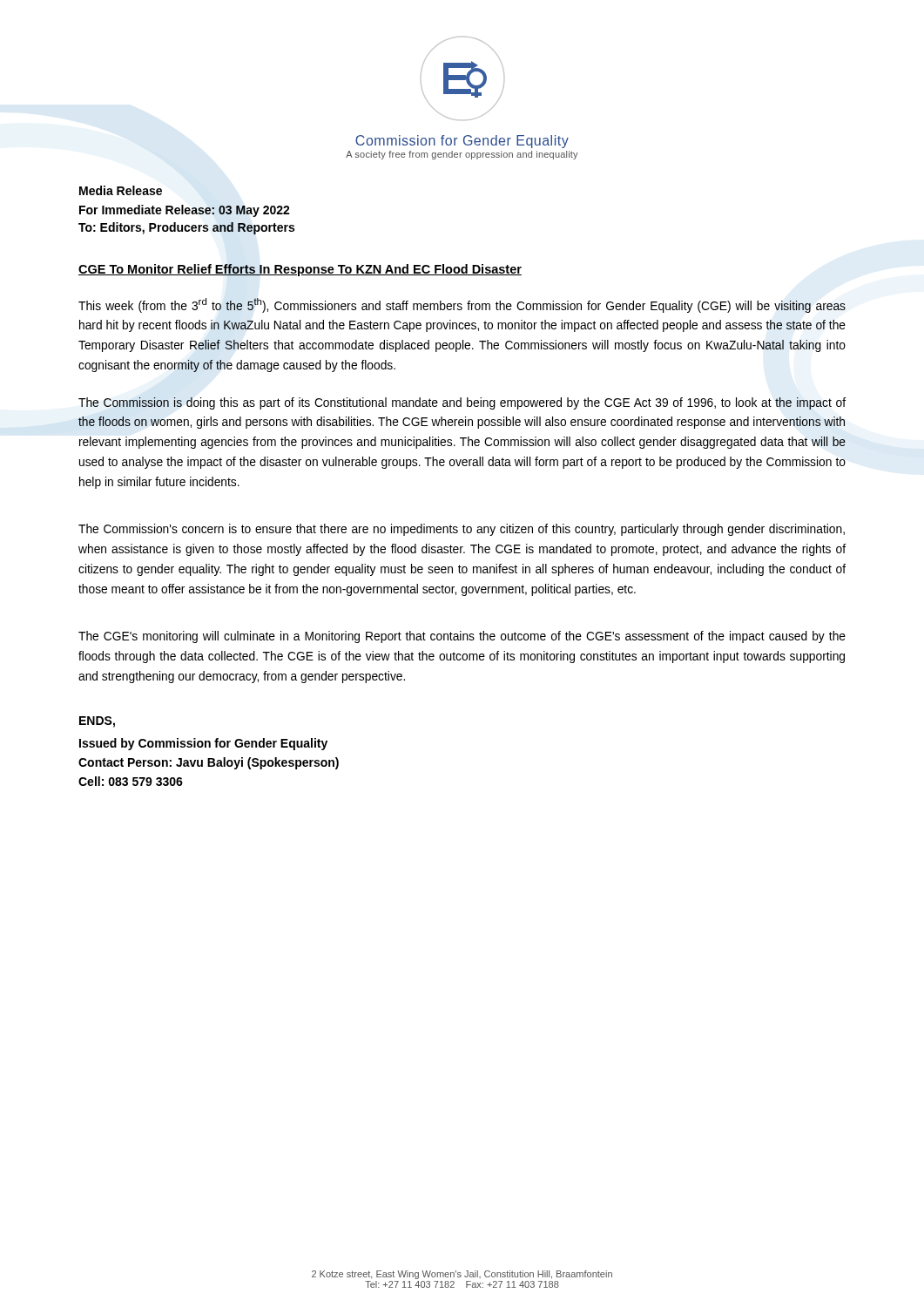Click on the text with the text "Cell: 083 579 3306"

tap(131, 781)
